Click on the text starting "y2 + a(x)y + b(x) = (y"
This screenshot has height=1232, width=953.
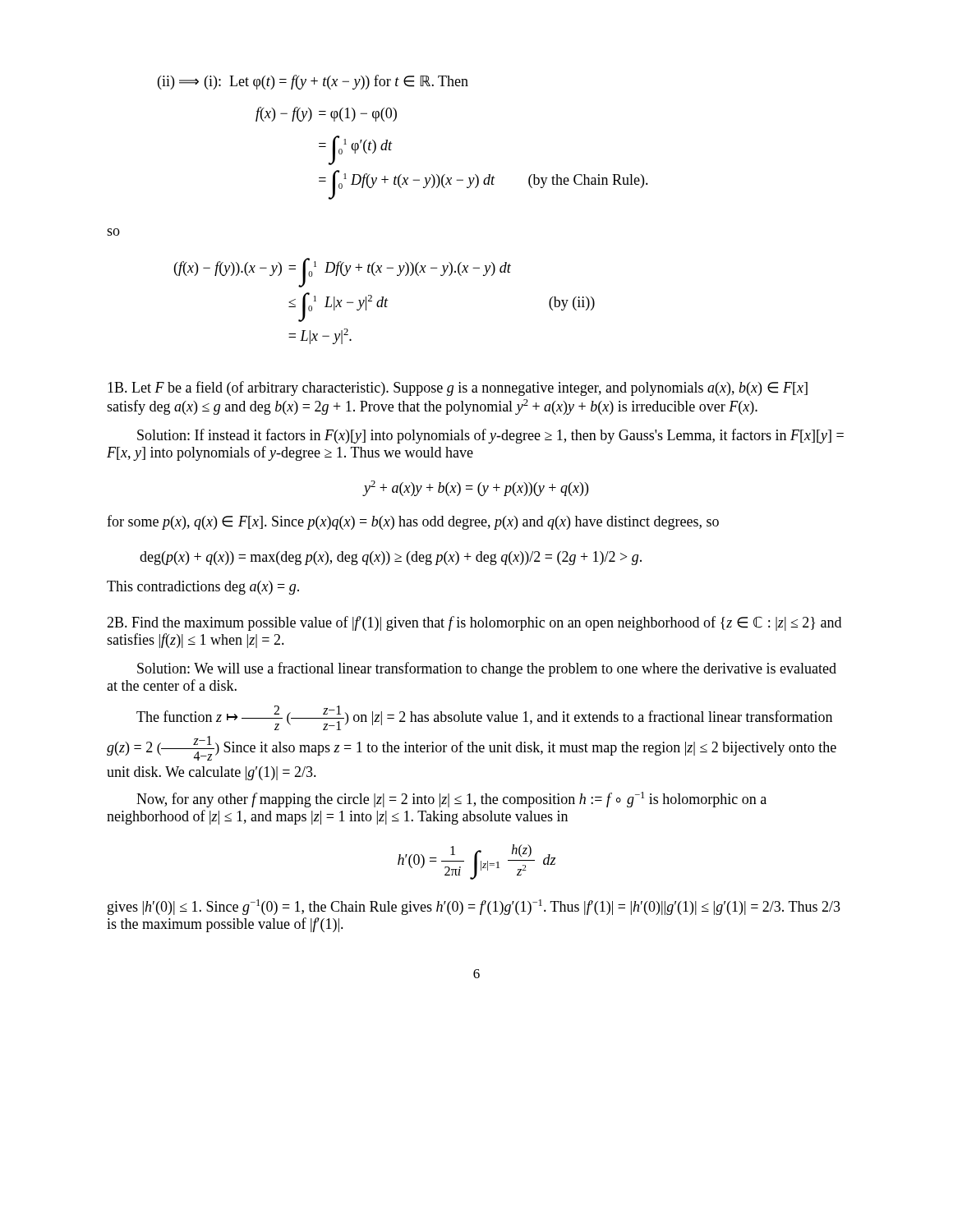[x=476, y=487]
